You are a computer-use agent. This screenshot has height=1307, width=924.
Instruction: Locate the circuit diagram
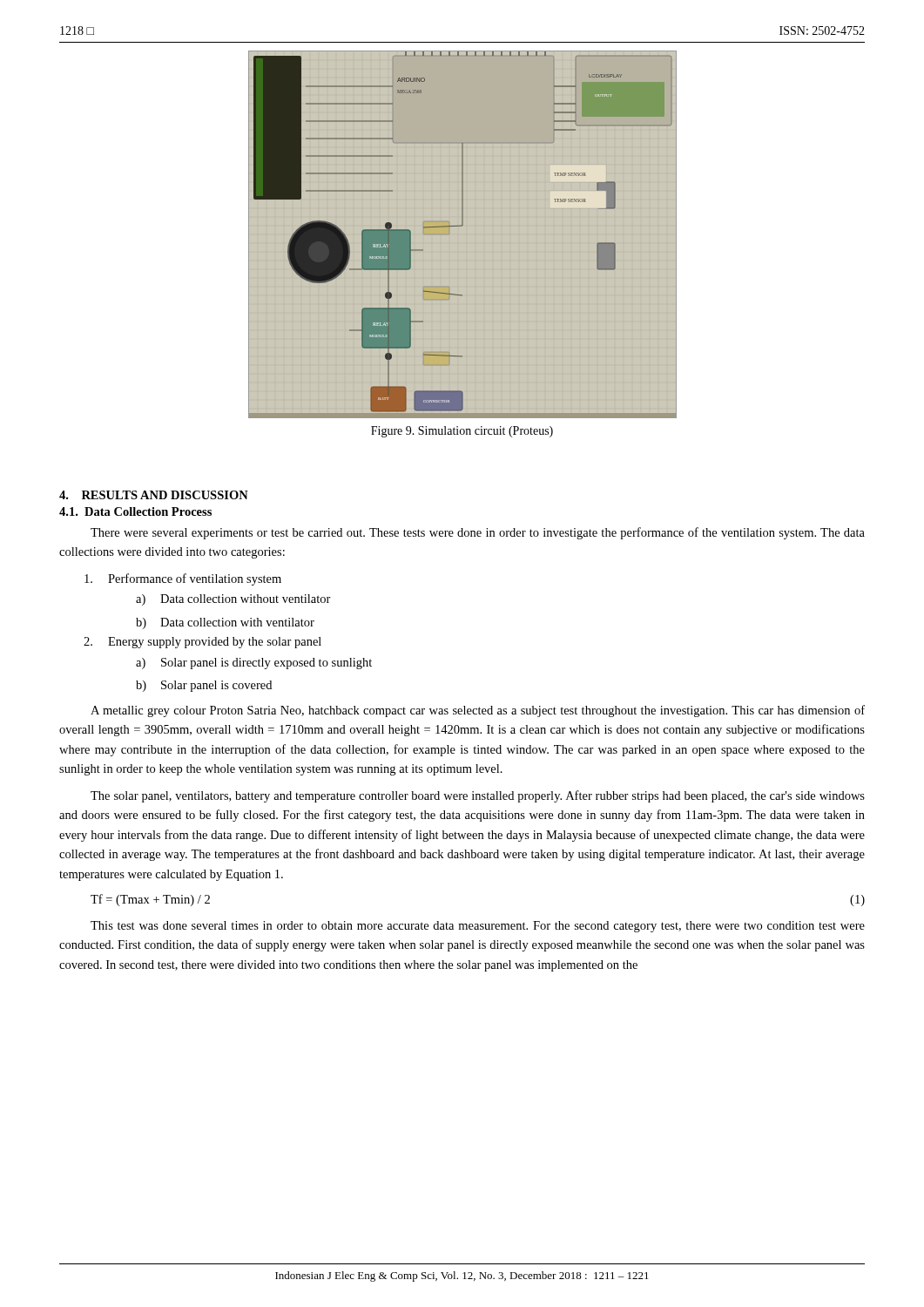pos(462,234)
